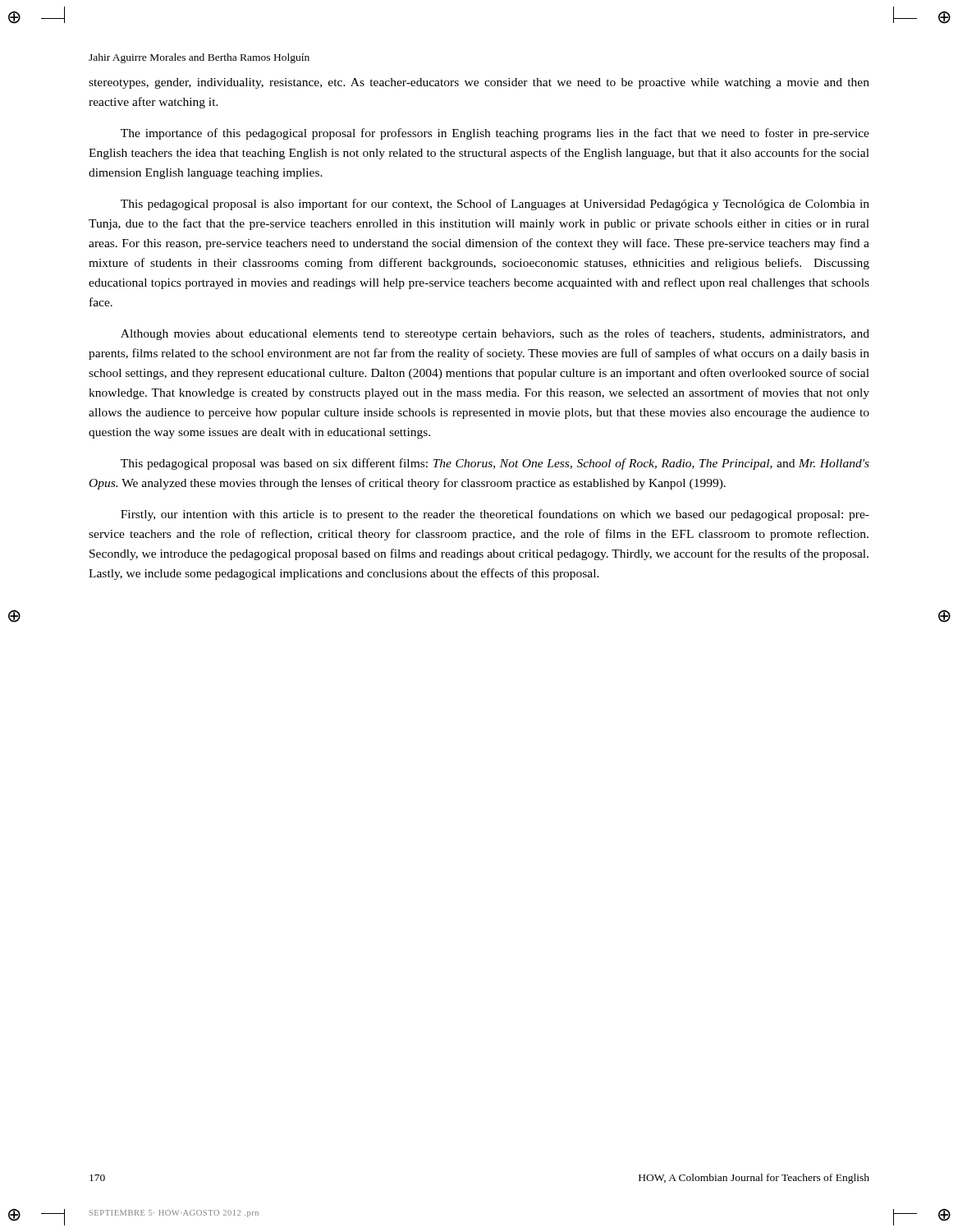Viewport: 958px width, 1232px height.
Task: Where is the passage that starts "This pedagogical proposal is also important"?
Action: (x=479, y=253)
